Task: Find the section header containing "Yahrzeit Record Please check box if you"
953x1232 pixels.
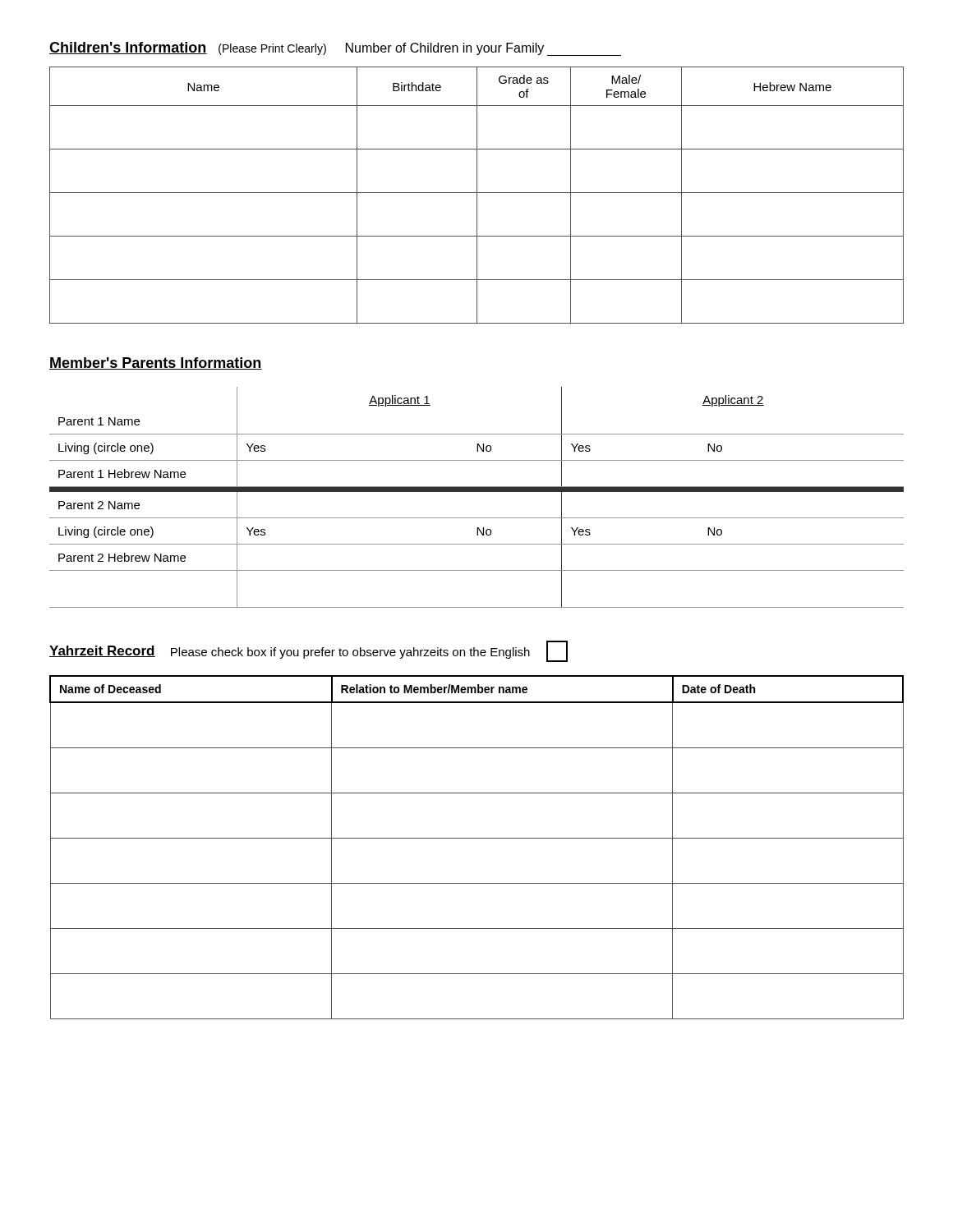Action: 309,651
